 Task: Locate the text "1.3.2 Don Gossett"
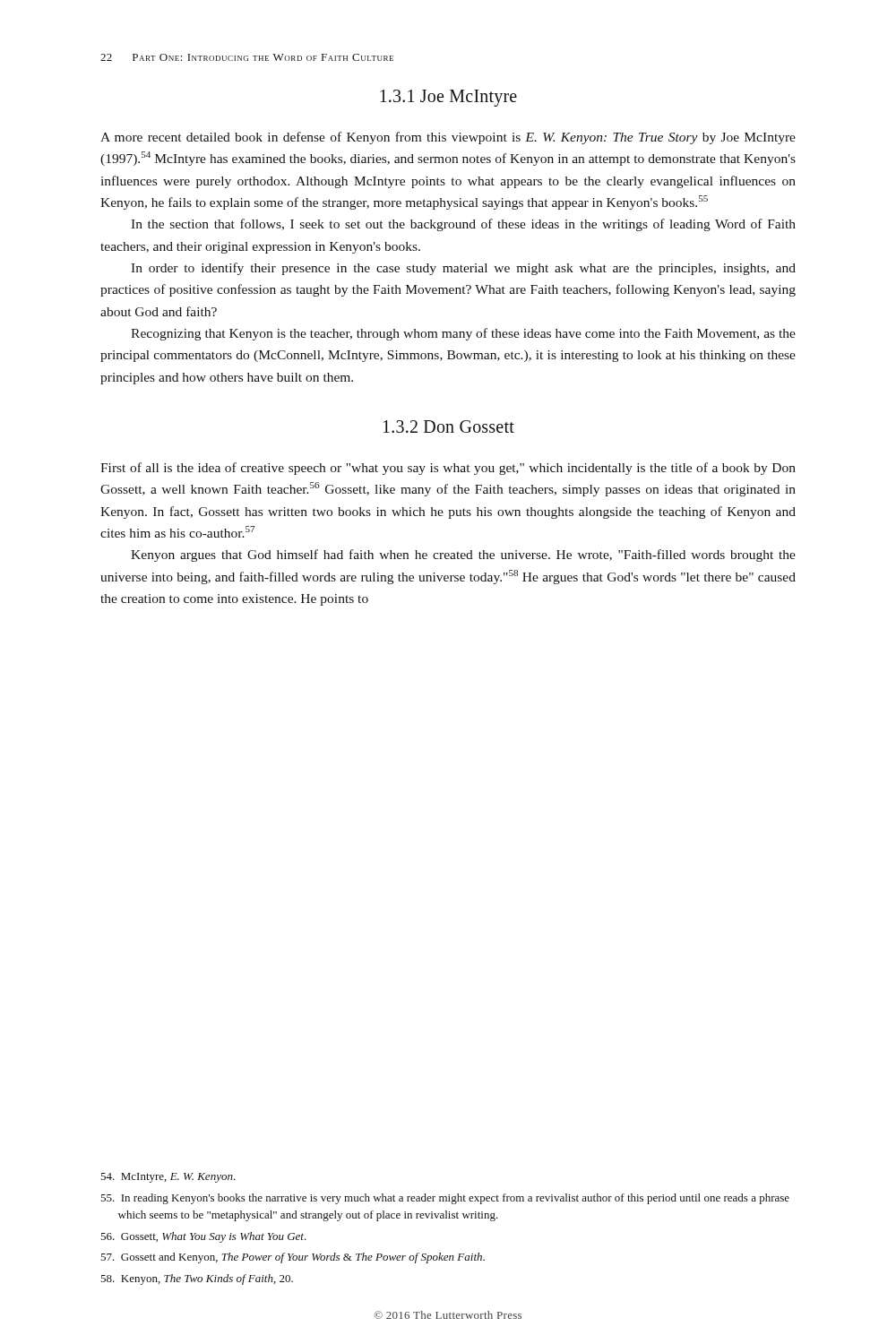(448, 427)
